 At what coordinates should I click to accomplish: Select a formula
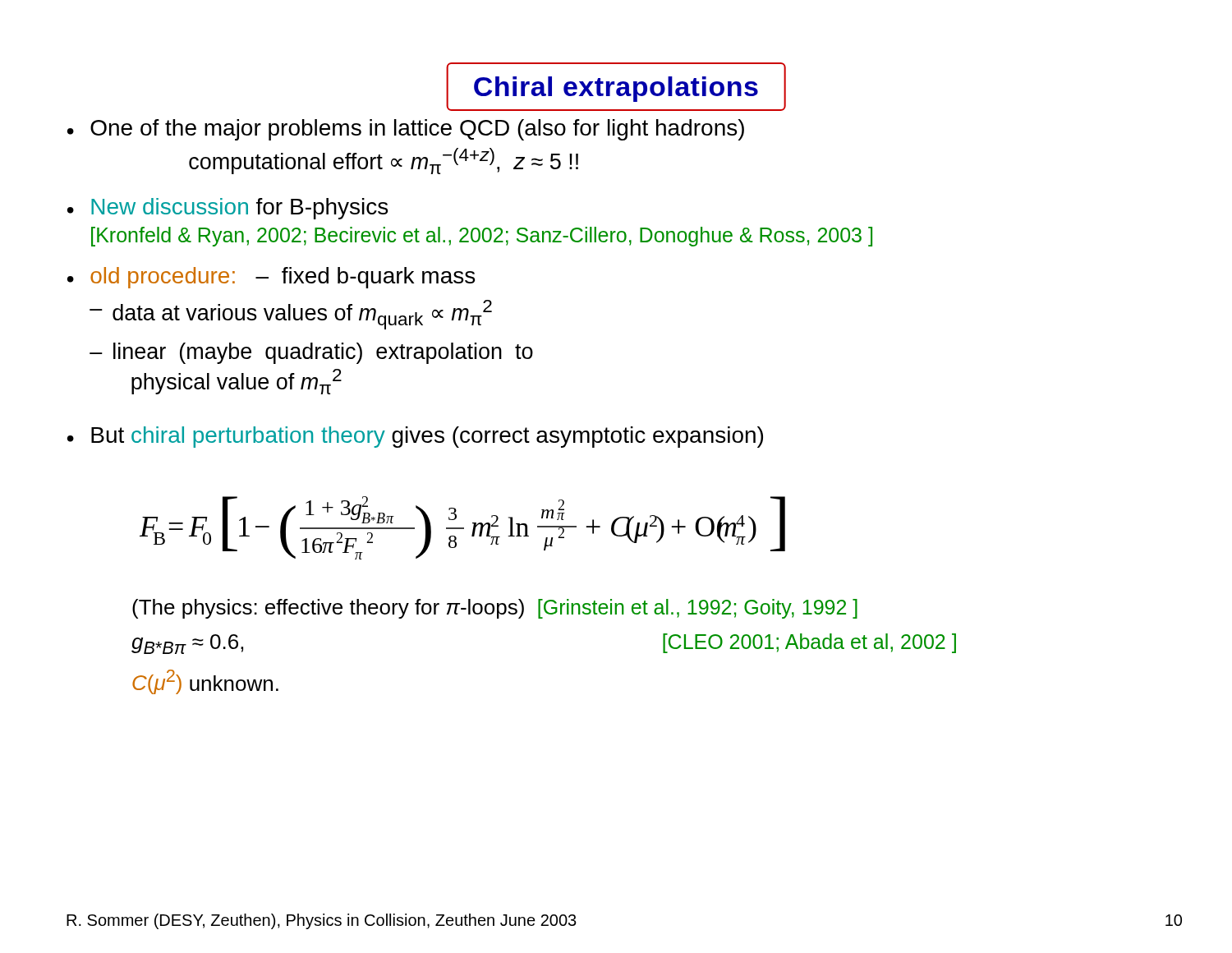pyautogui.click(x=501, y=526)
